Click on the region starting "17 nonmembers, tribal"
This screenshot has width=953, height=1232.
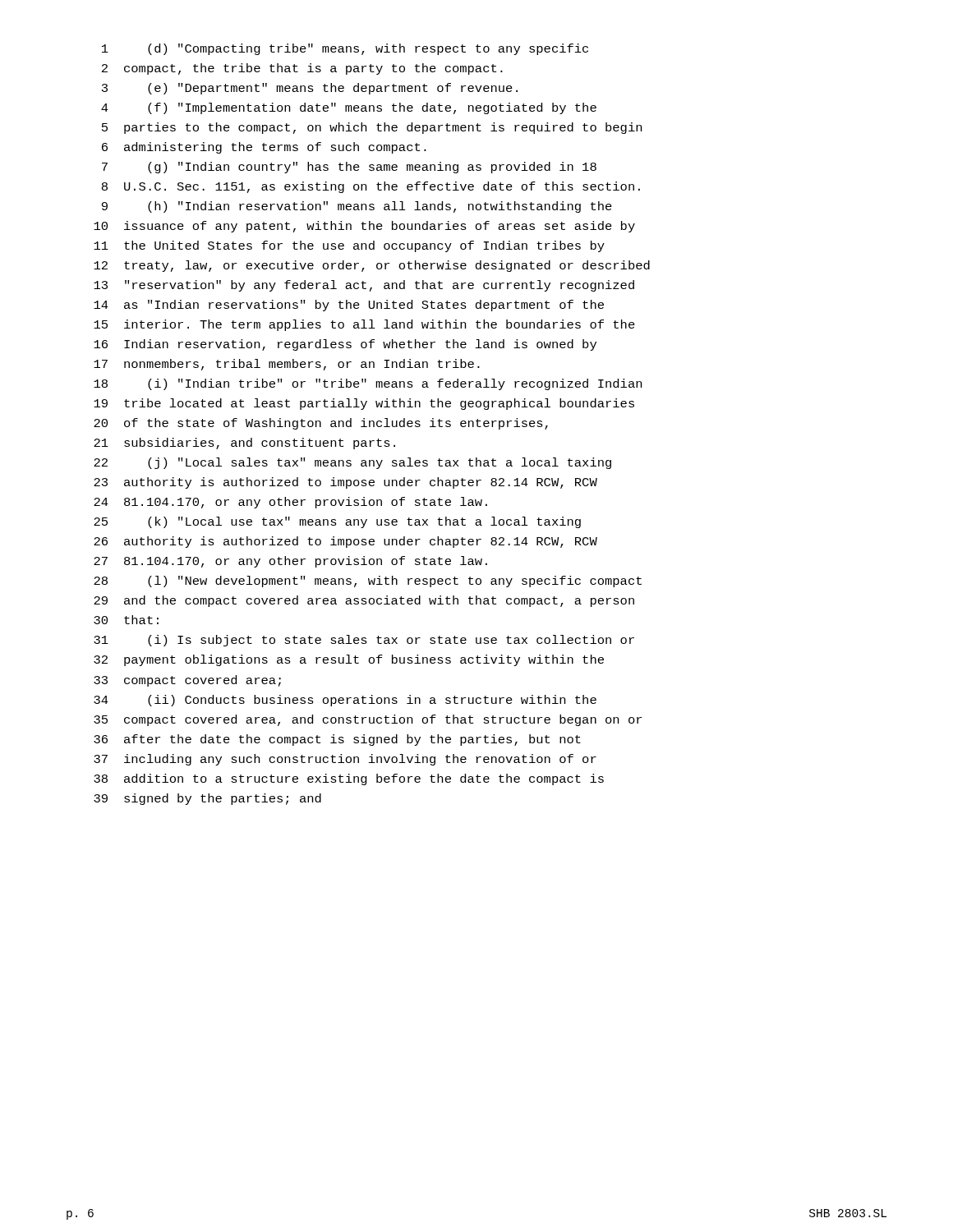[476, 365]
